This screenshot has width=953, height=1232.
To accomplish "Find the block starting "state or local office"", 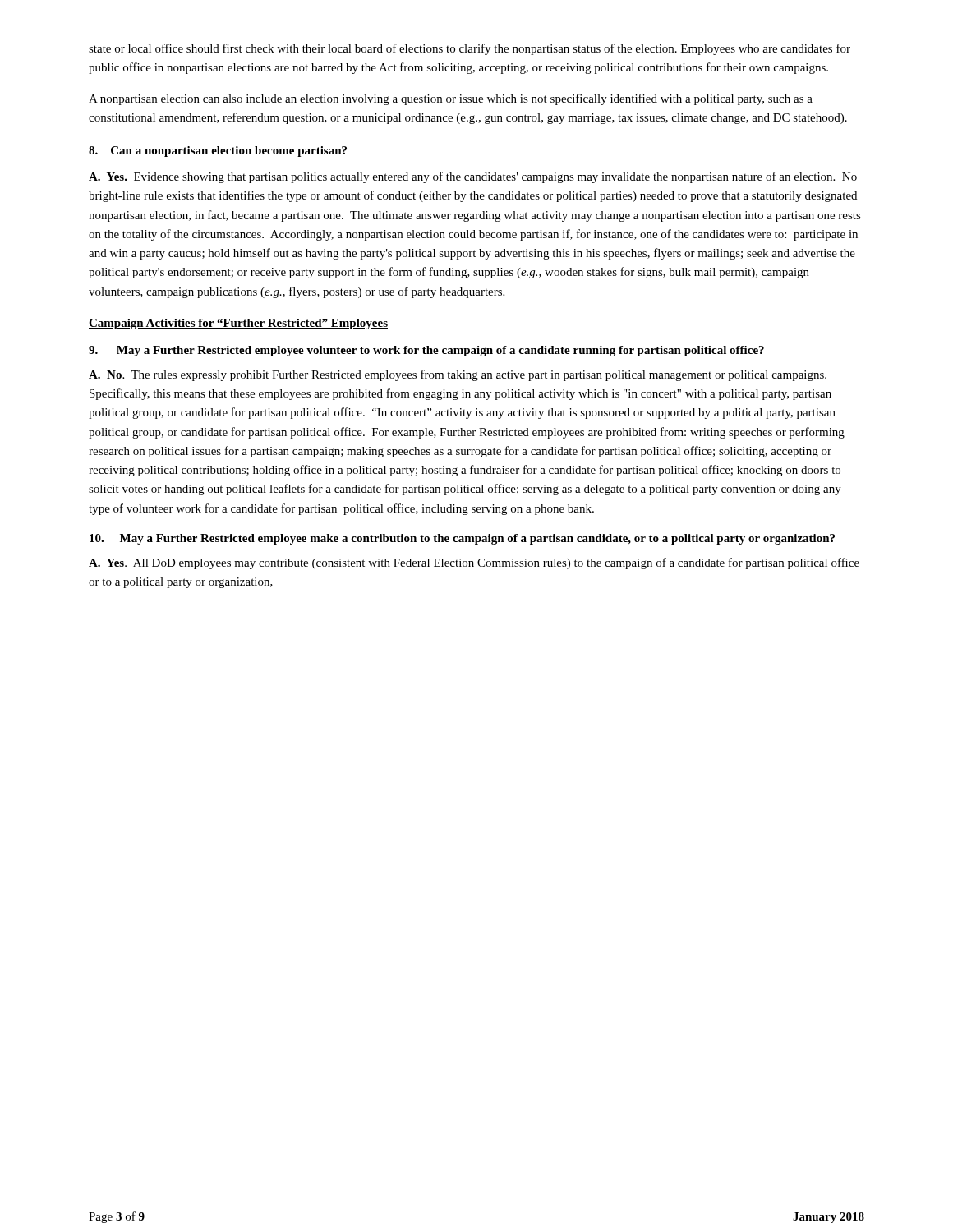I will click(469, 58).
